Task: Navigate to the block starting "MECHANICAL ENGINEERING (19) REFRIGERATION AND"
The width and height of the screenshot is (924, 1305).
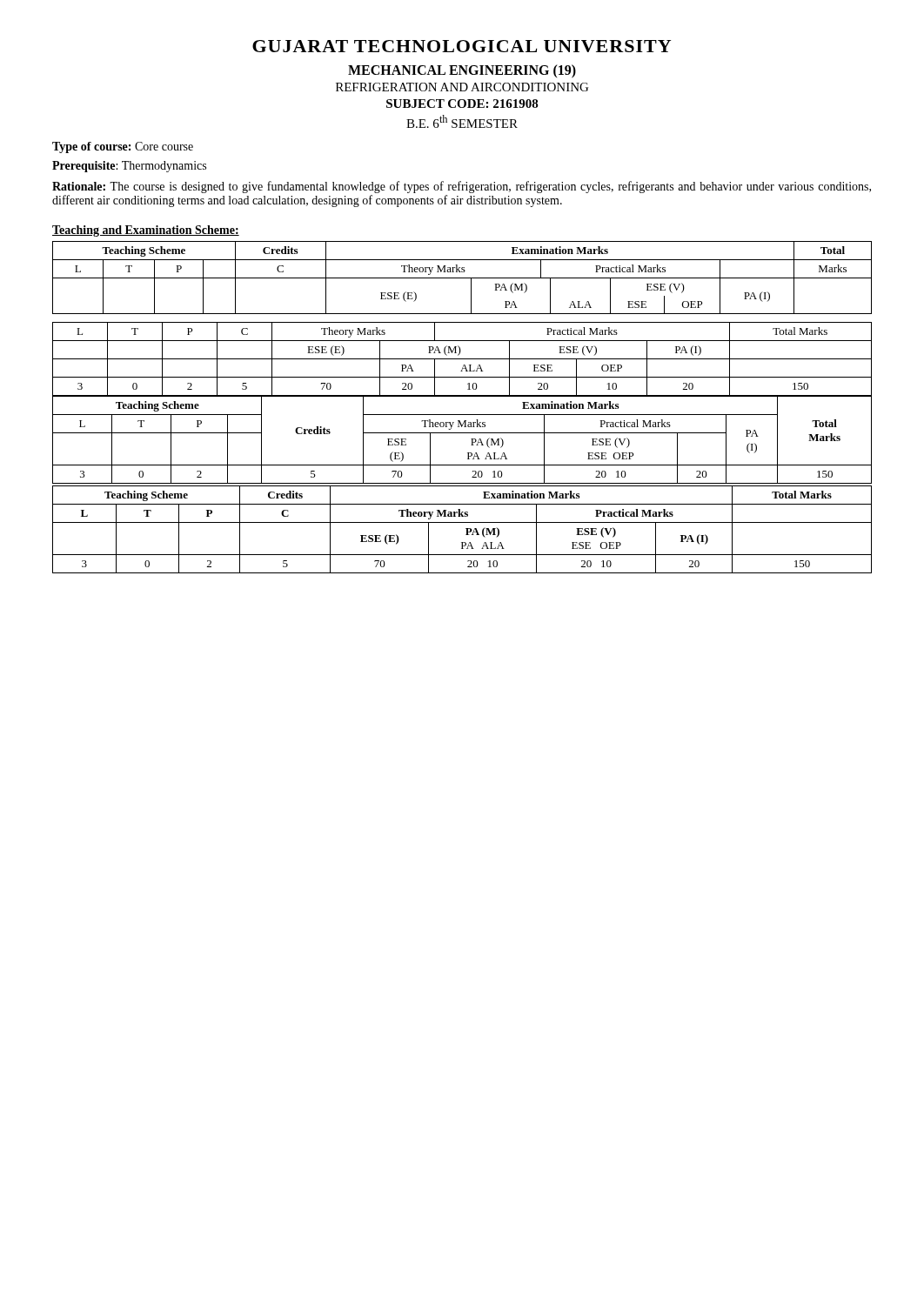Action: coord(462,97)
